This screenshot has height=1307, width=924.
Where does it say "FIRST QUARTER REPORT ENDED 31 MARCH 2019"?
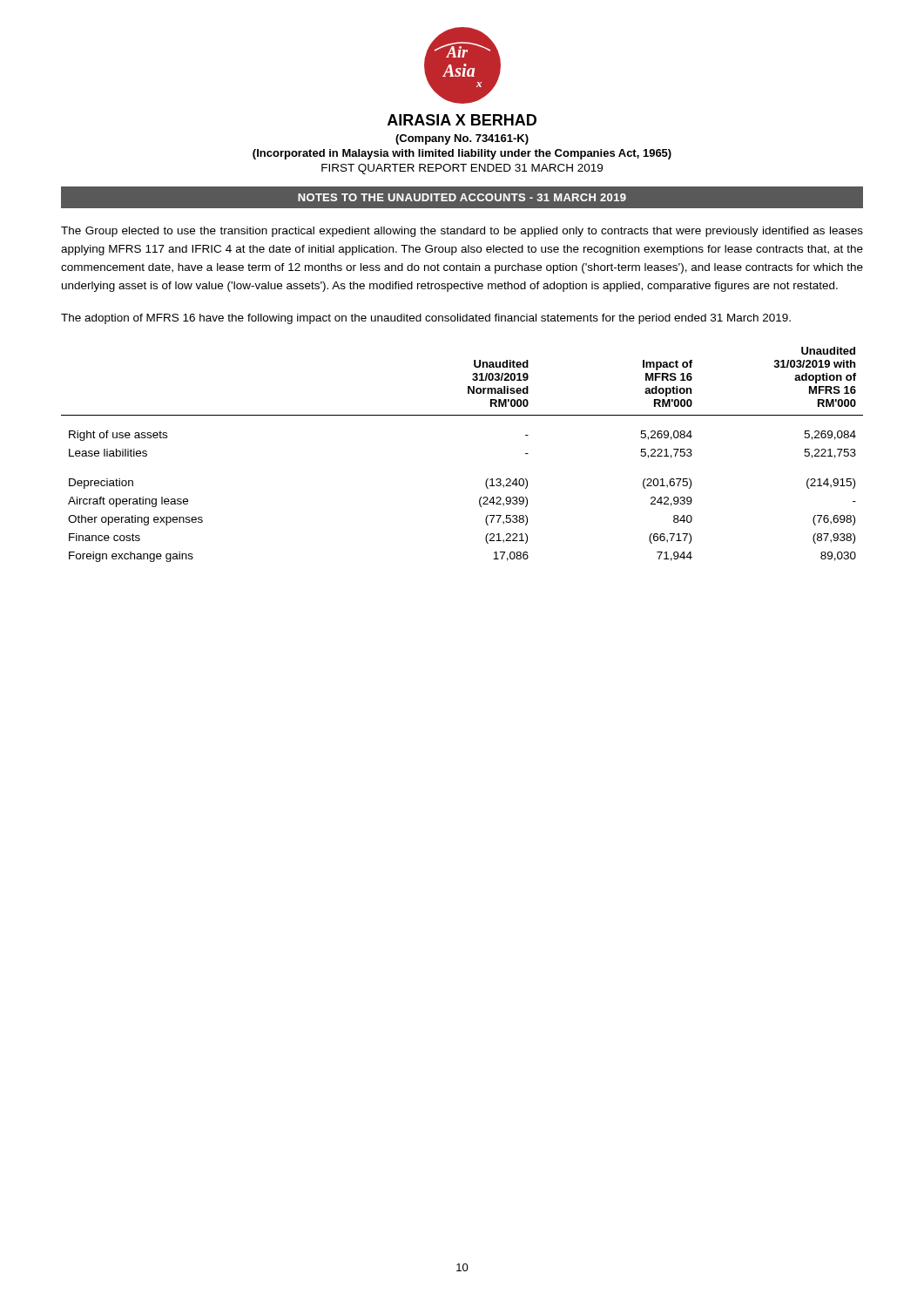click(x=462, y=168)
